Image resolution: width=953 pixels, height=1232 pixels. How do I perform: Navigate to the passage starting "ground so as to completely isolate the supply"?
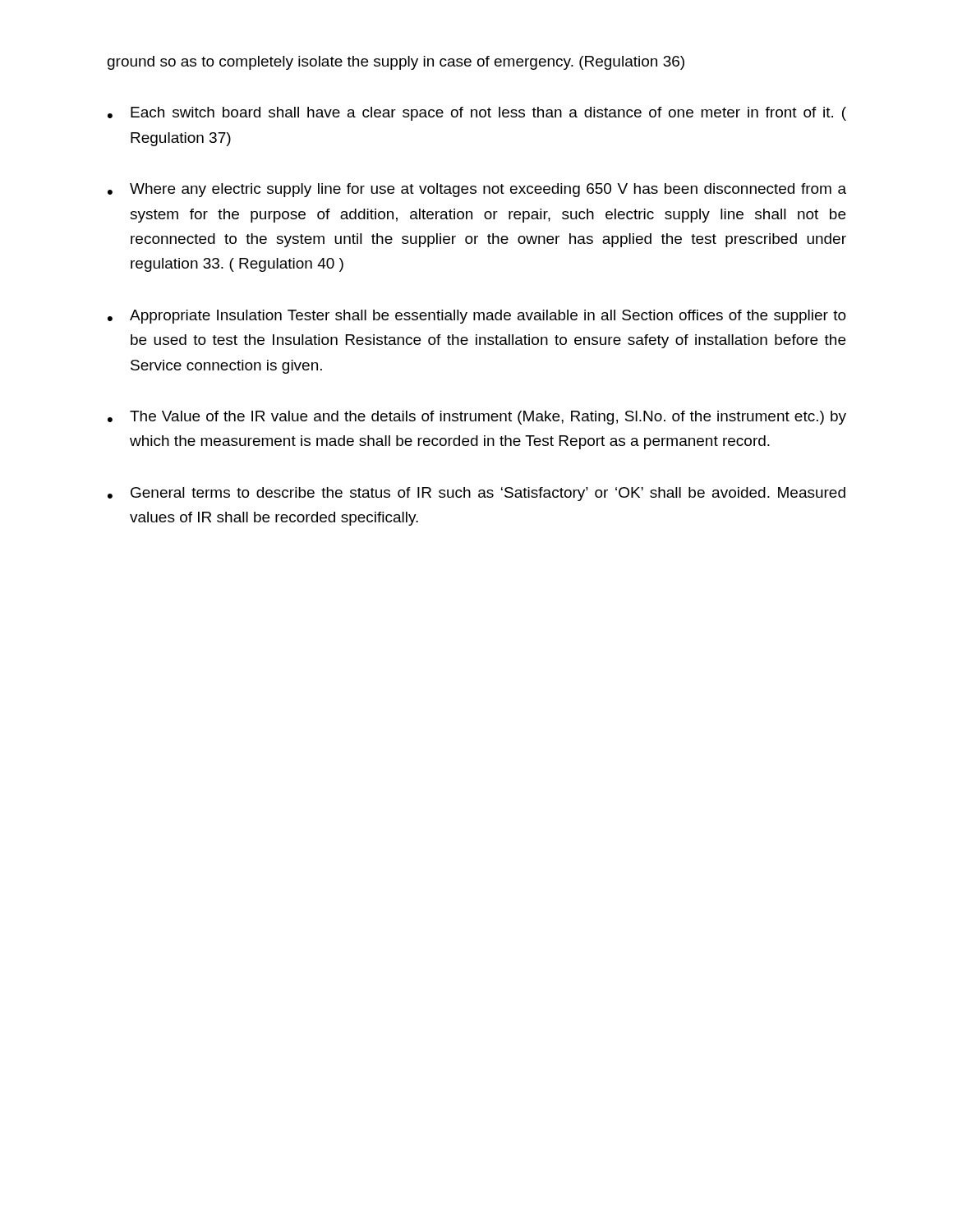pos(396,61)
